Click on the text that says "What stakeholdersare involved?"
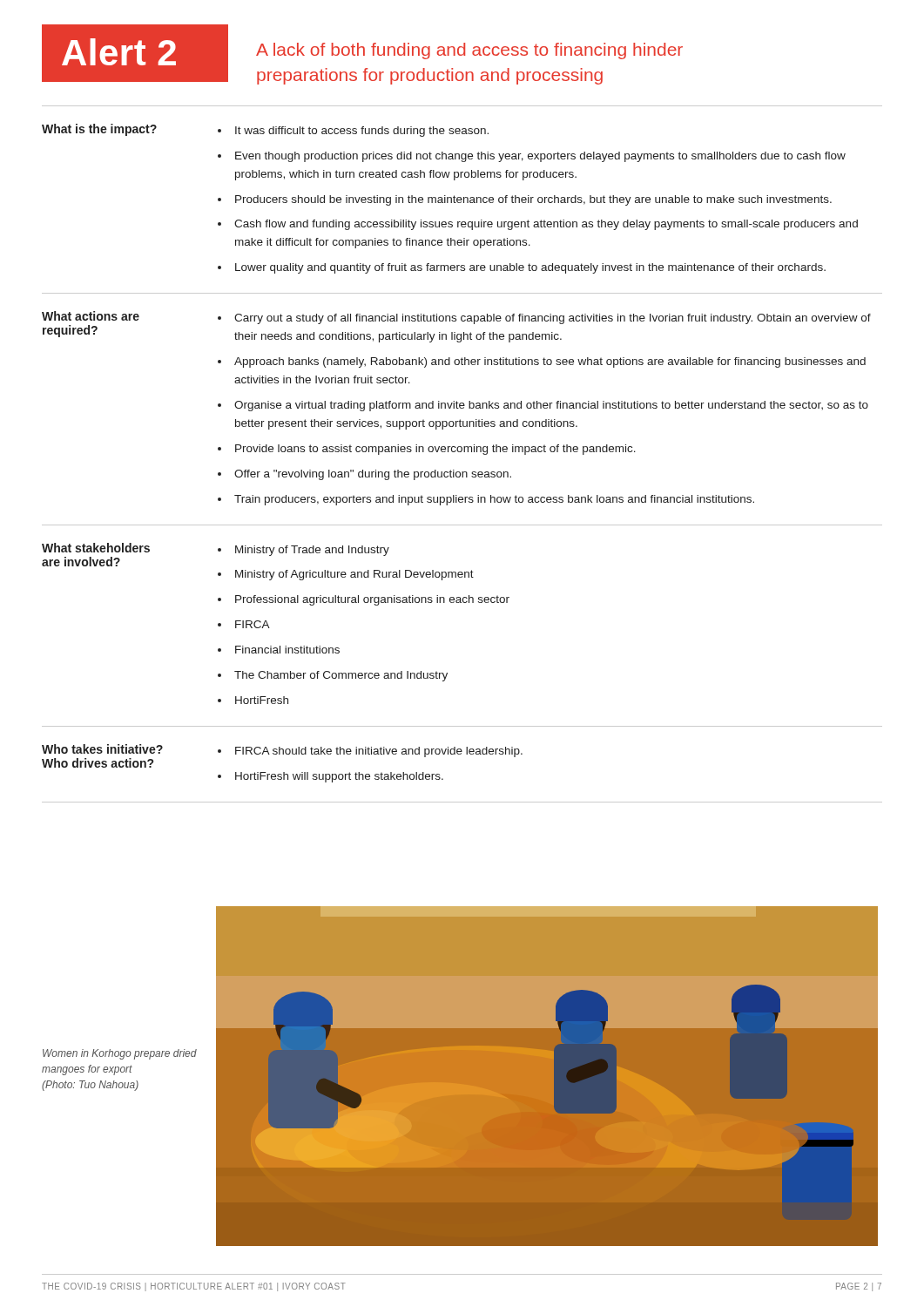The image size is (924, 1307). pos(96,555)
